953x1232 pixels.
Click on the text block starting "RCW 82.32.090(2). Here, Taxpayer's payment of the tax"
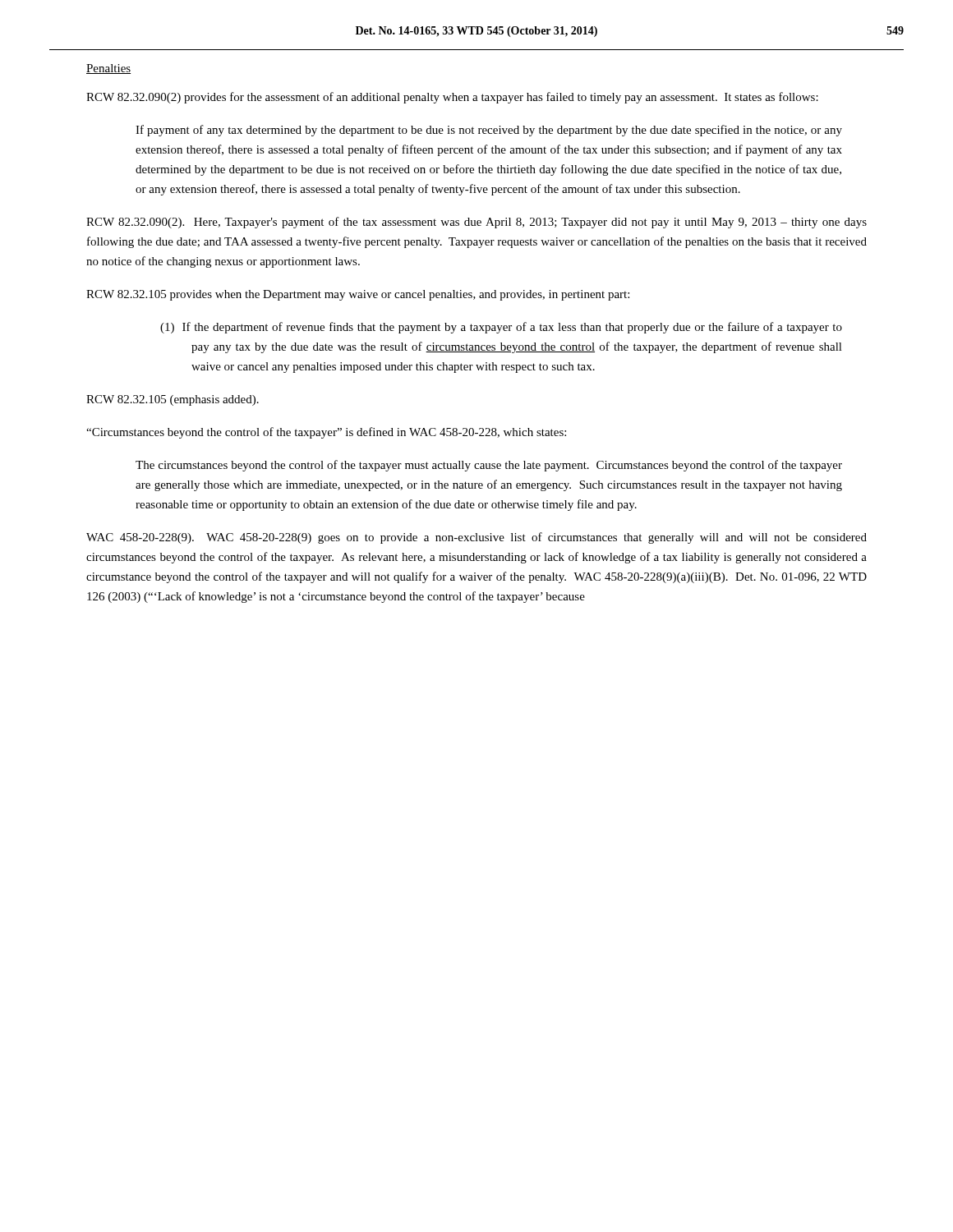[476, 241]
